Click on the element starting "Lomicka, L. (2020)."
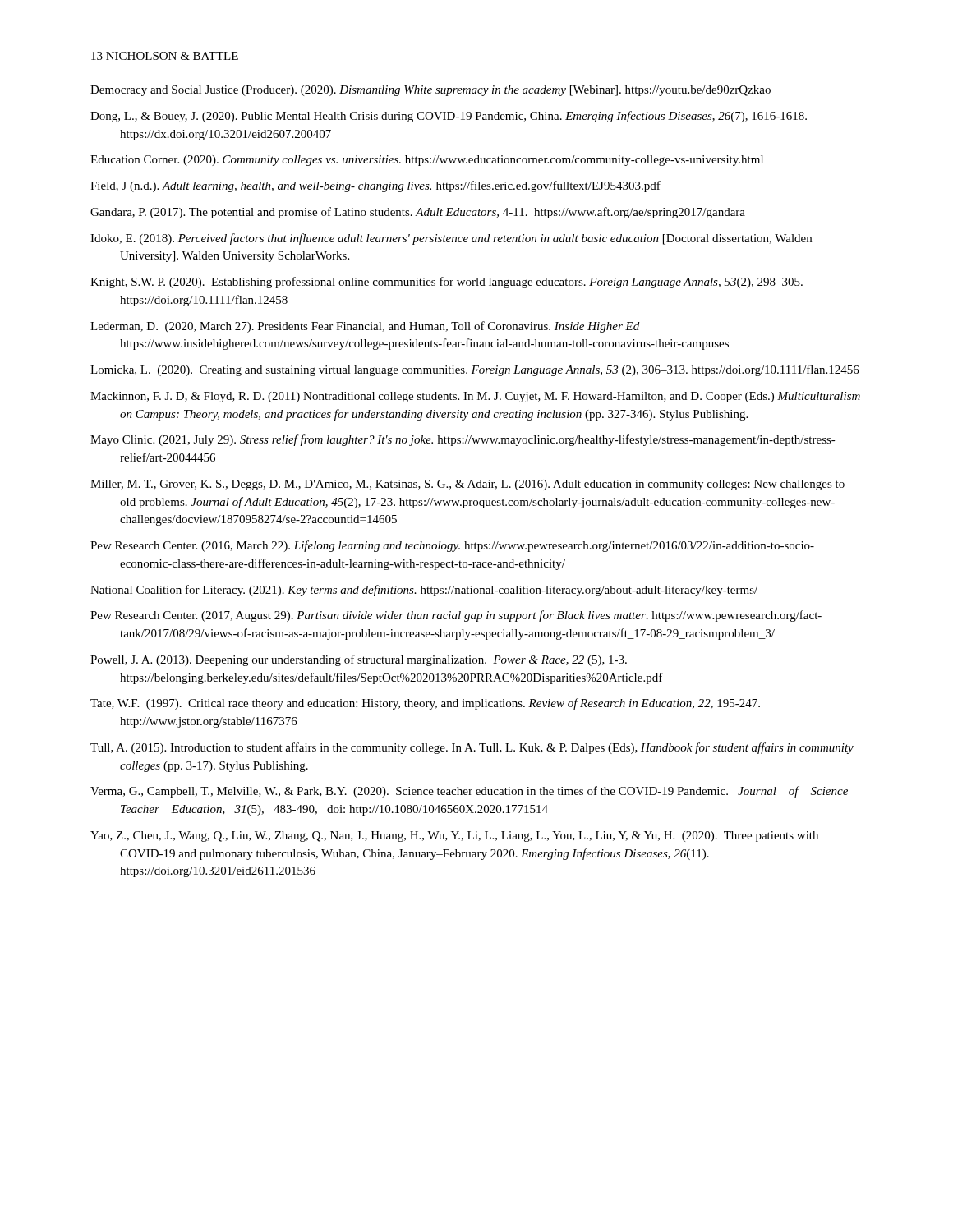Screen dimensions: 1232x953 (x=475, y=370)
